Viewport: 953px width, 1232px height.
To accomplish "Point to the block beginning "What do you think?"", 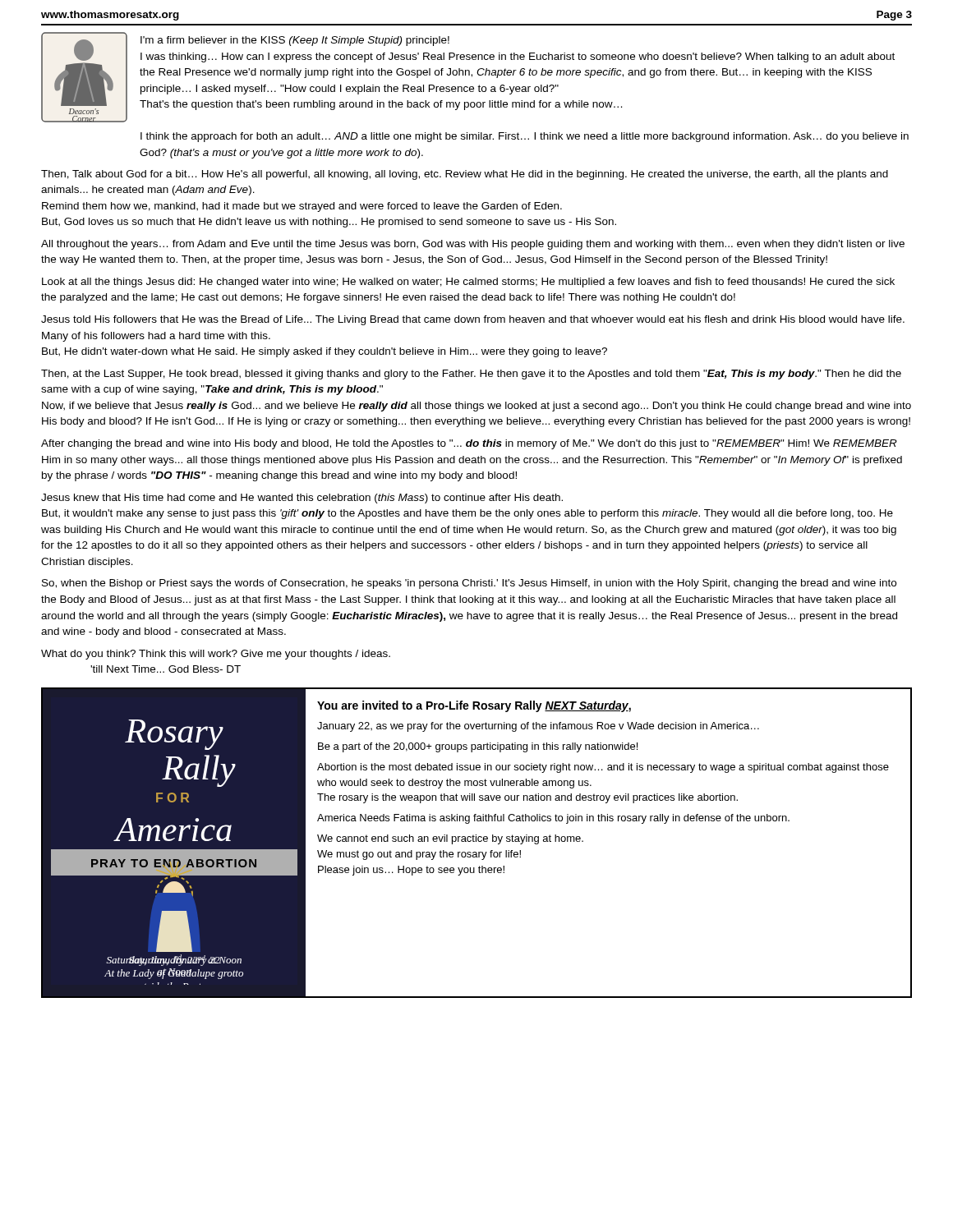I will tap(216, 661).
